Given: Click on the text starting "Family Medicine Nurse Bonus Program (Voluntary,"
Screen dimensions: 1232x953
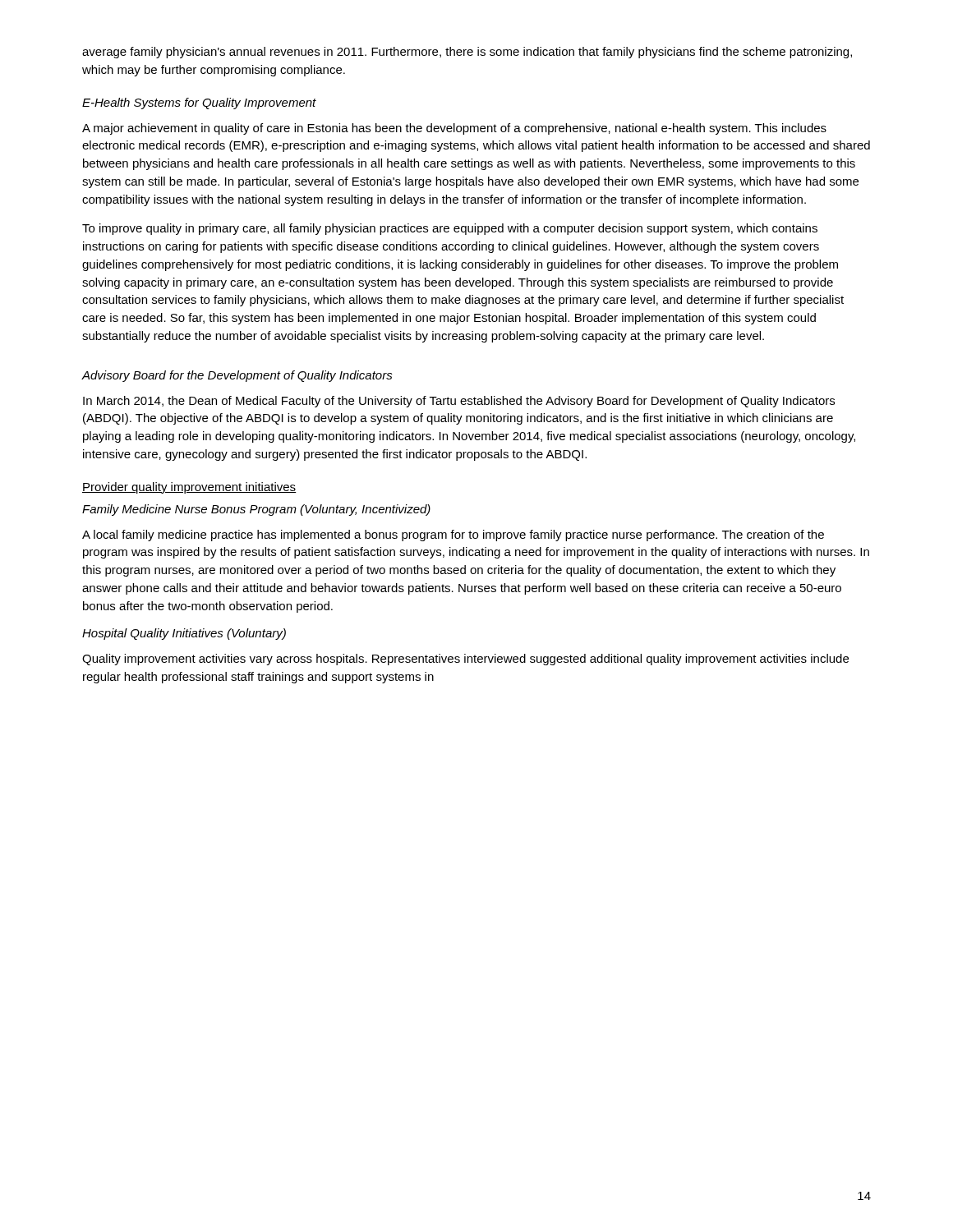Looking at the screenshot, I should [x=256, y=508].
